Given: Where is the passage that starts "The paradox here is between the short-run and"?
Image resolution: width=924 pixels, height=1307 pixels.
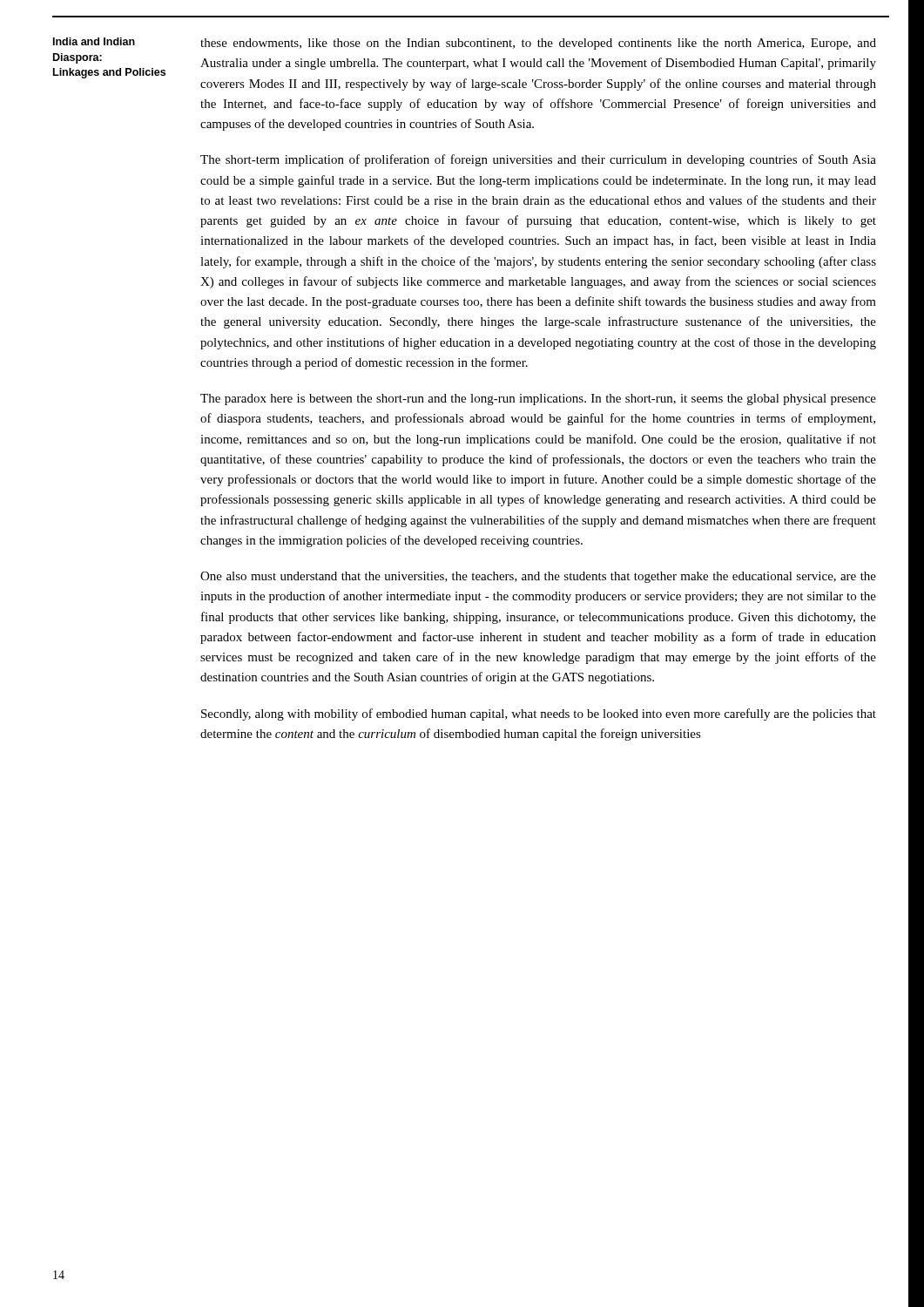Looking at the screenshot, I should [x=538, y=470].
